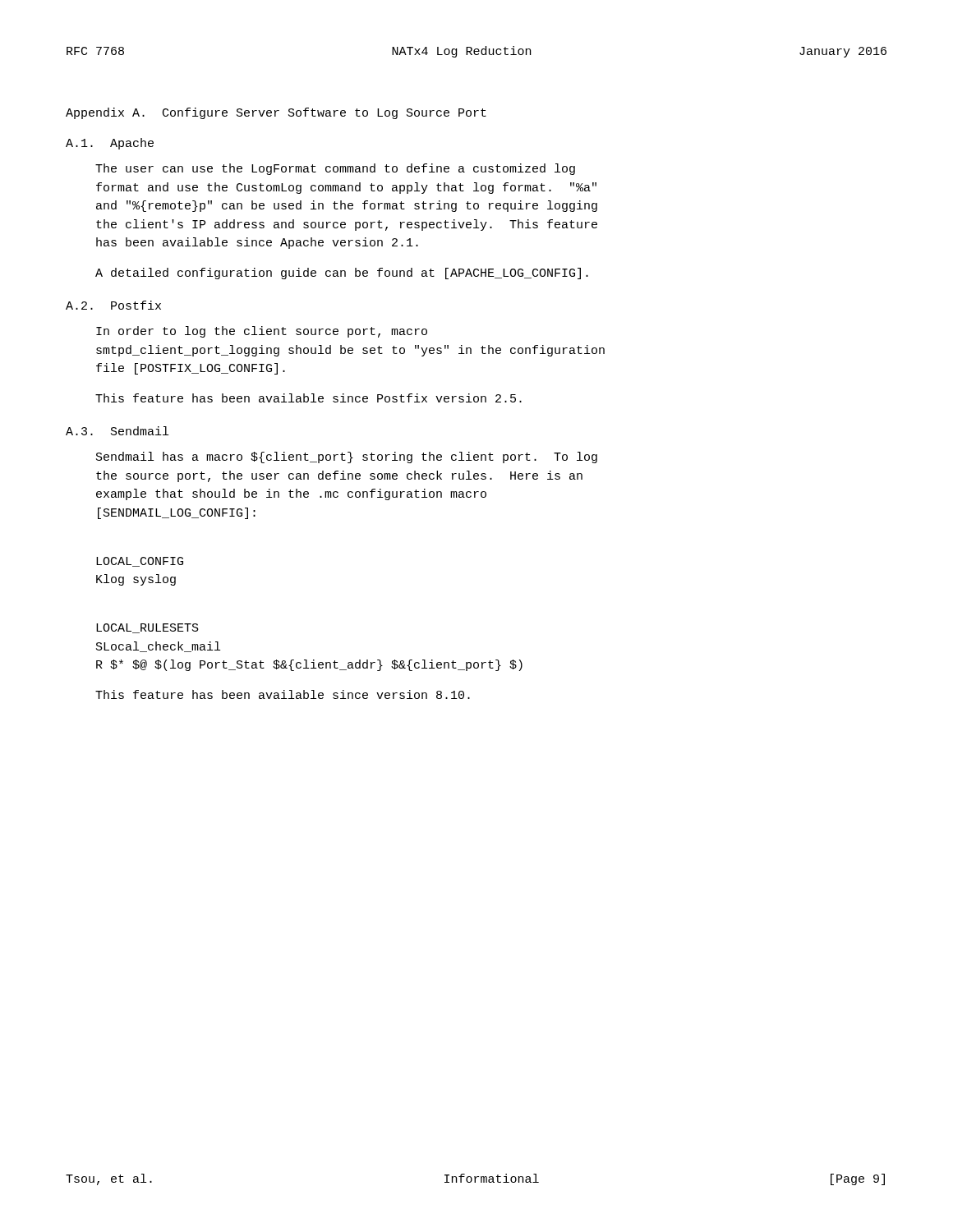This screenshot has width=953, height=1232.
Task: Find the text that says "LOCAL_CONFIG Klog syslog"
Action: pos(140,571)
